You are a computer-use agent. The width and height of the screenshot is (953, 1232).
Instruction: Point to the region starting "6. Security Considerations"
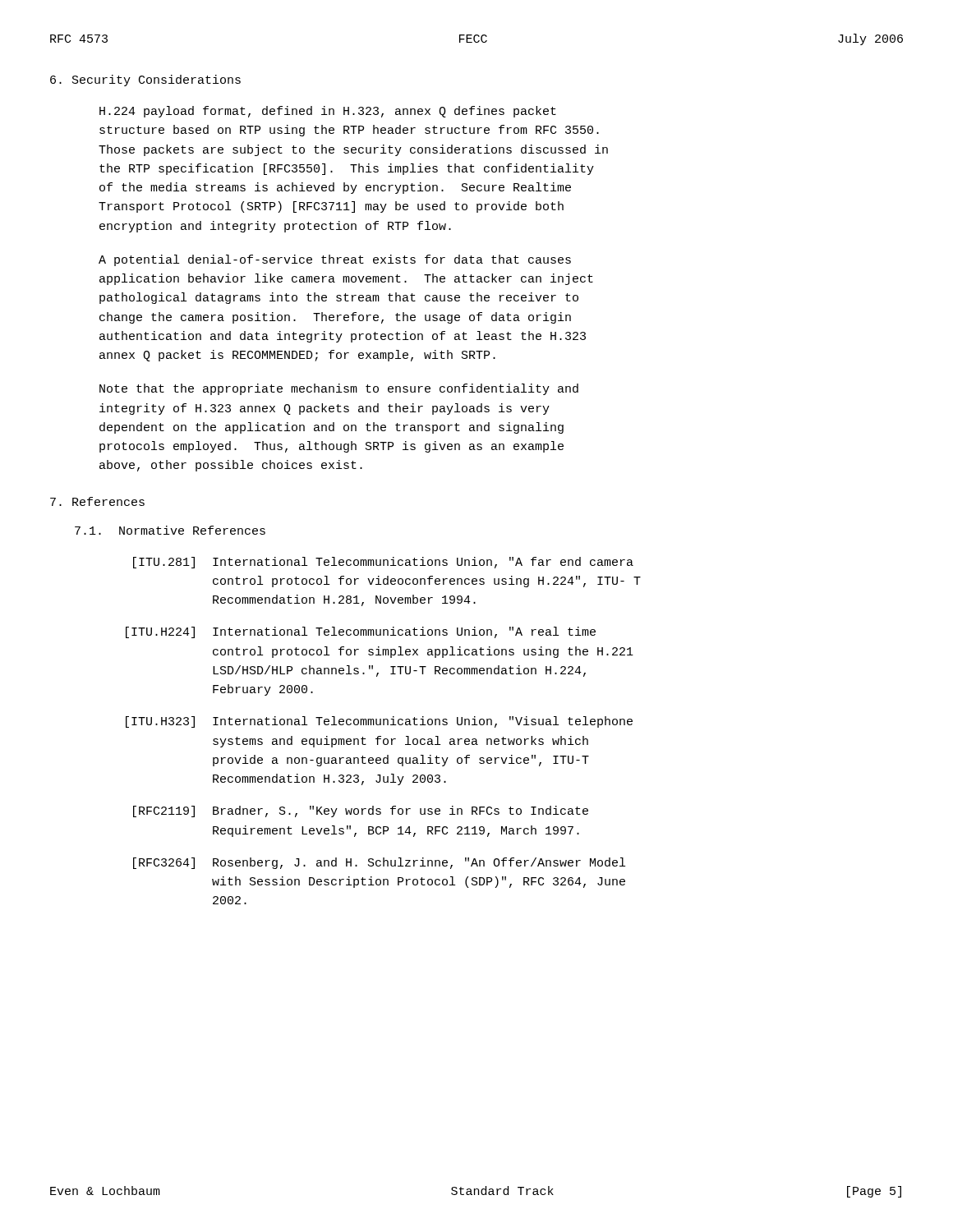click(145, 81)
